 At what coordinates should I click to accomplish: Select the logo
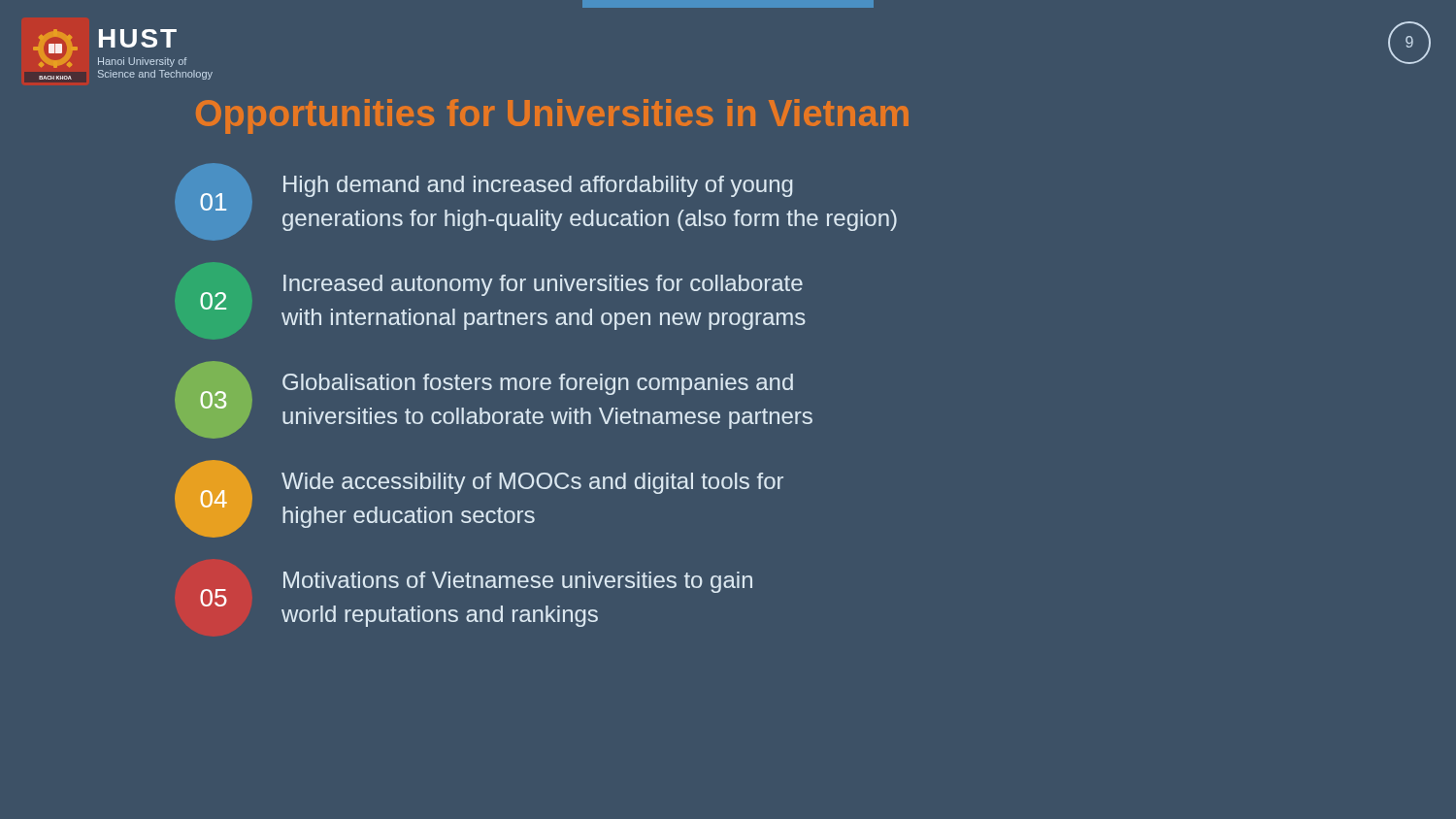tap(117, 51)
